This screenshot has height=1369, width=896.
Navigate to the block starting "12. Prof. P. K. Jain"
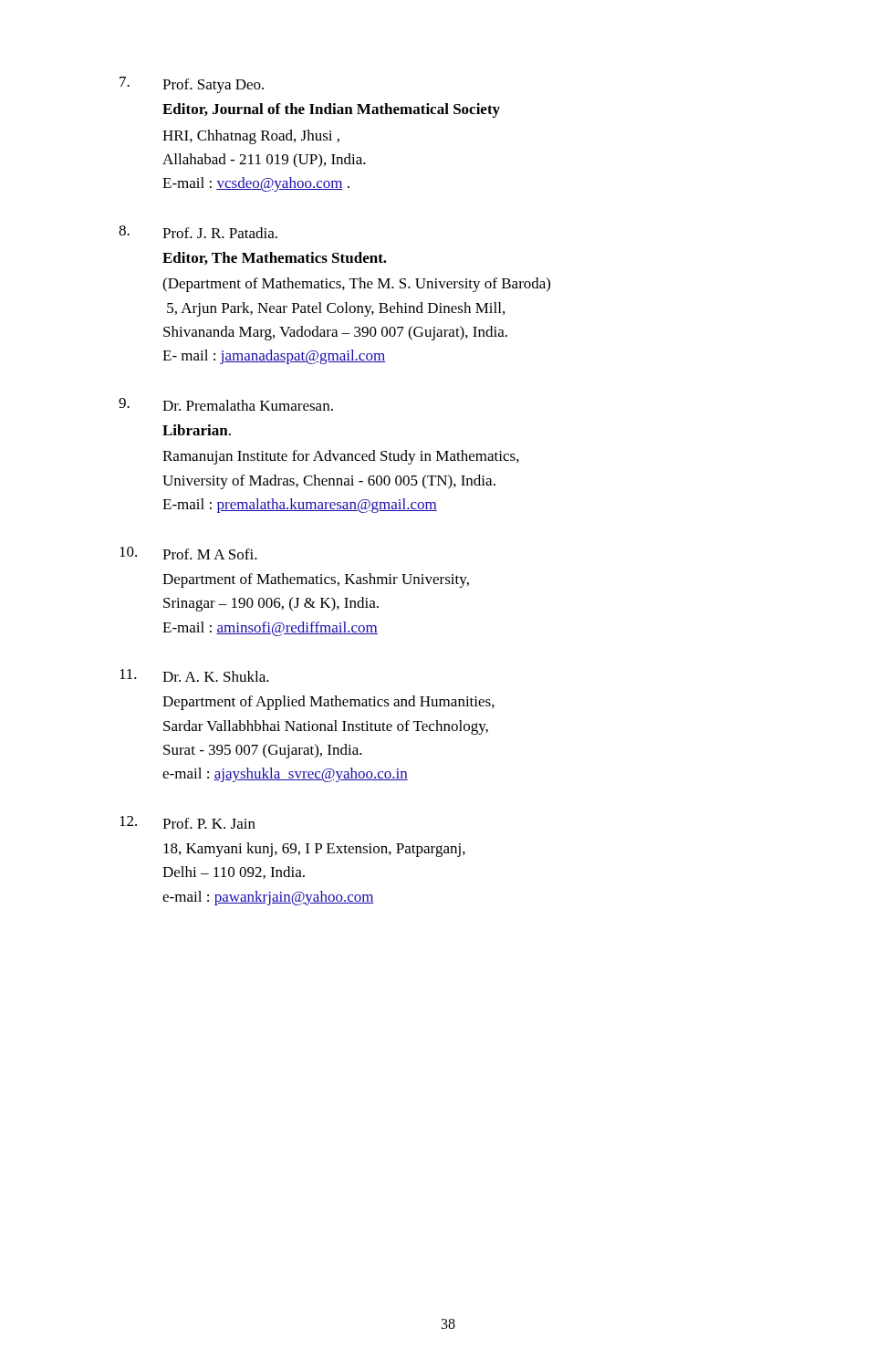click(448, 860)
